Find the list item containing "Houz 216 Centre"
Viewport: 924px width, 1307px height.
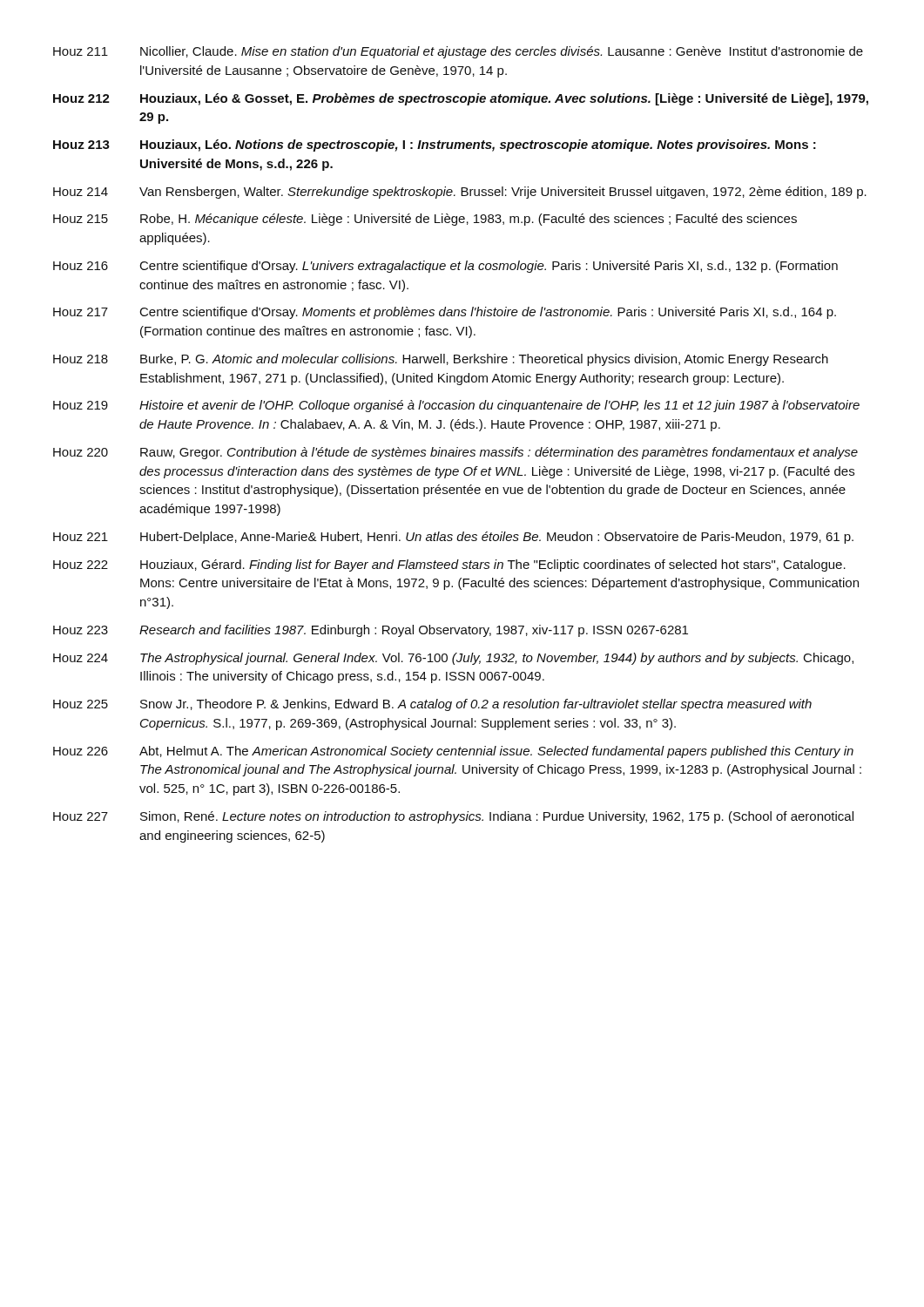[462, 275]
